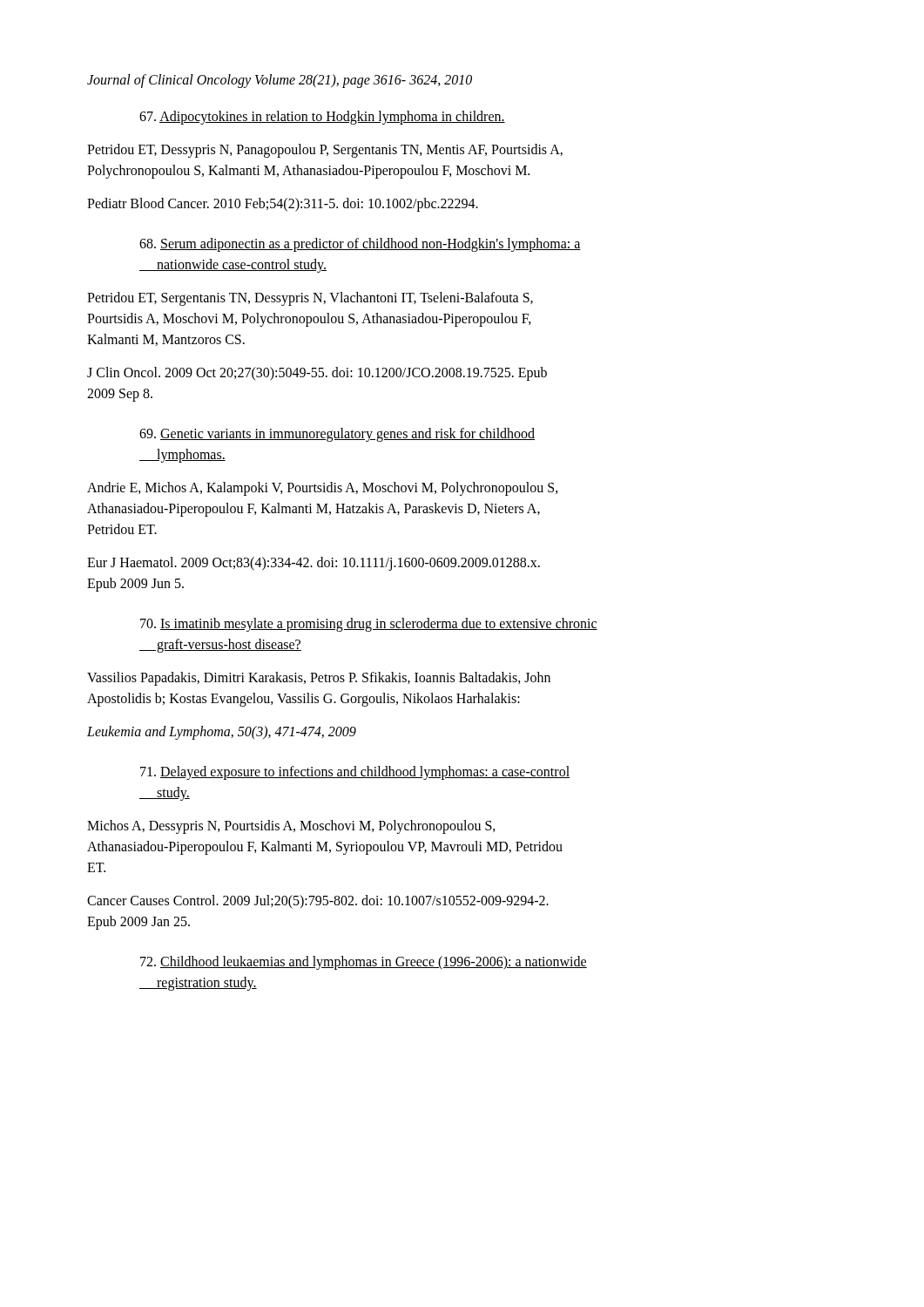Screen dimensions: 1307x924
Task: Locate the passage starting "Michos A, Dessypris"
Action: point(325,846)
